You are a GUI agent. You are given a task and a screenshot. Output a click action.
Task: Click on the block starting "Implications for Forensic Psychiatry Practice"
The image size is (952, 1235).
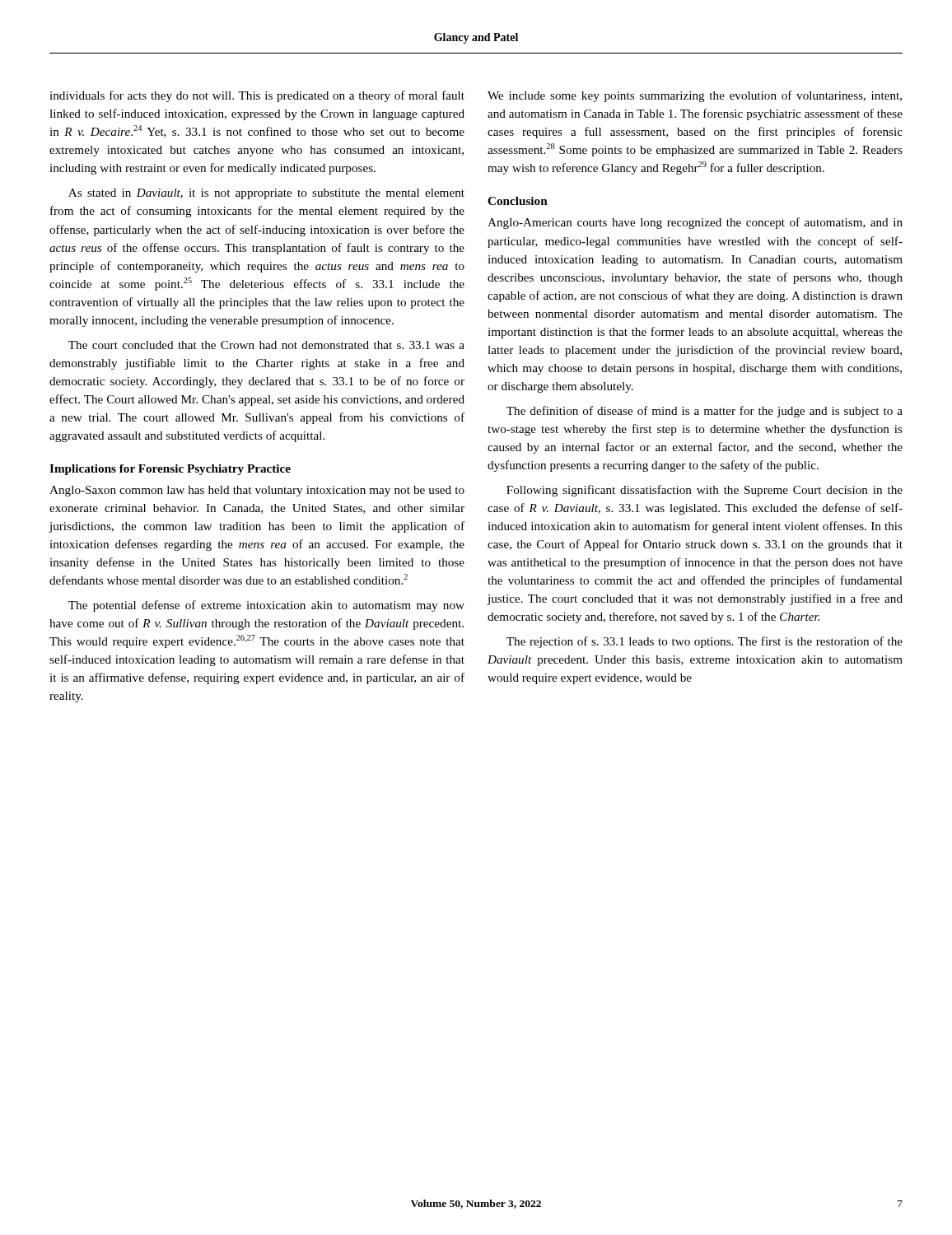pyautogui.click(x=170, y=468)
